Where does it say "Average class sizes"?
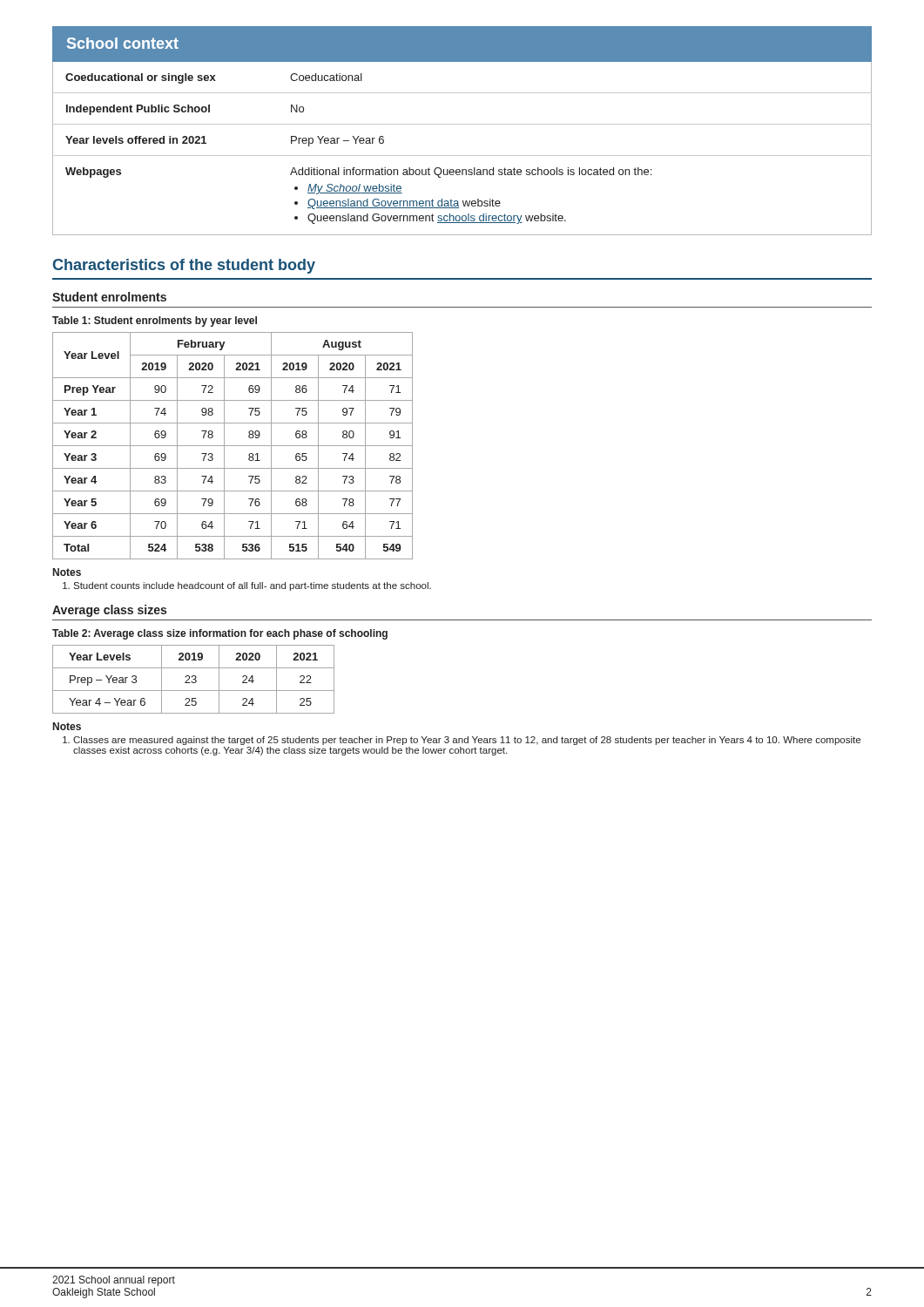Image resolution: width=924 pixels, height=1307 pixels. pyautogui.click(x=462, y=612)
